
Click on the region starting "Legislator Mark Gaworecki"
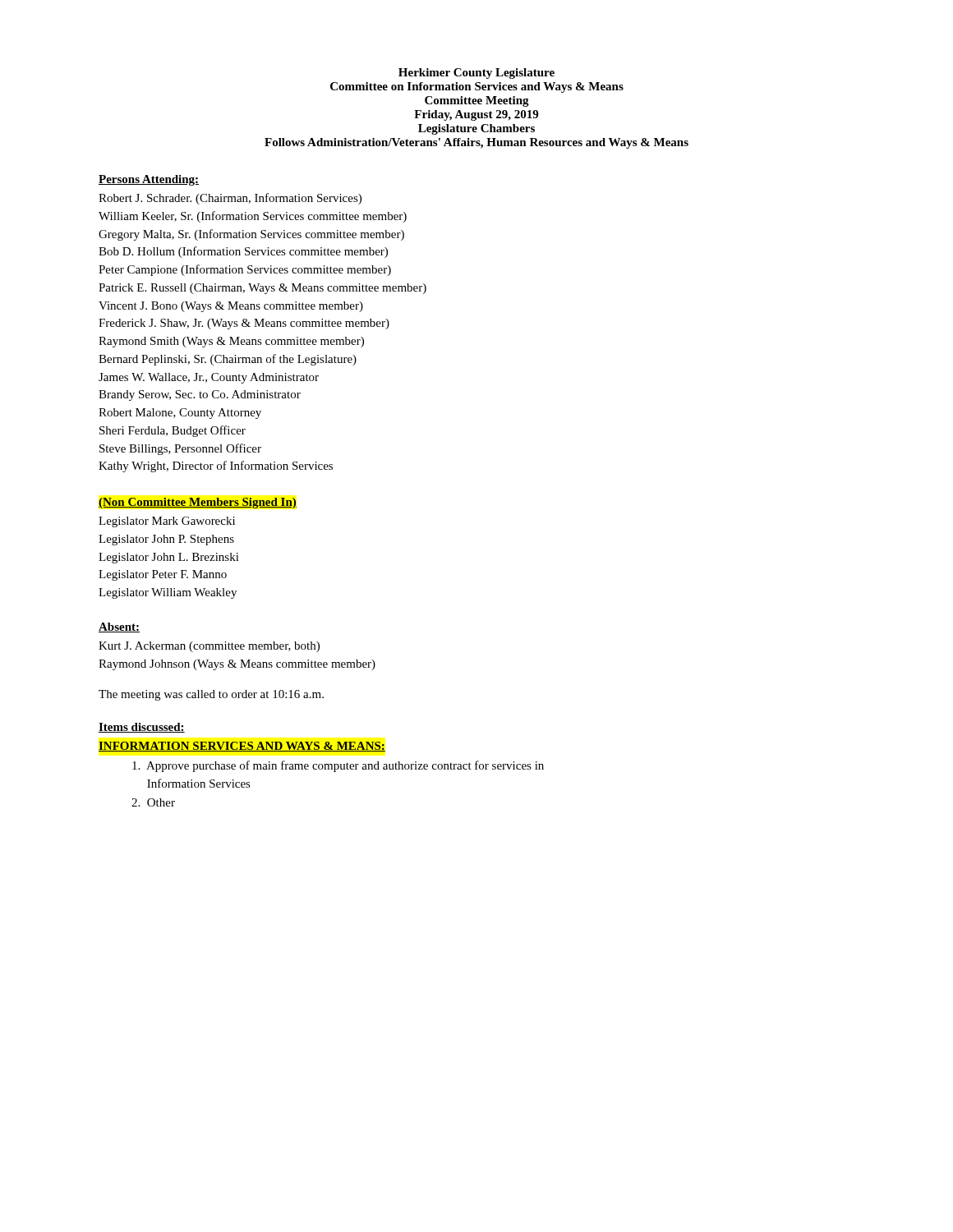click(169, 556)
